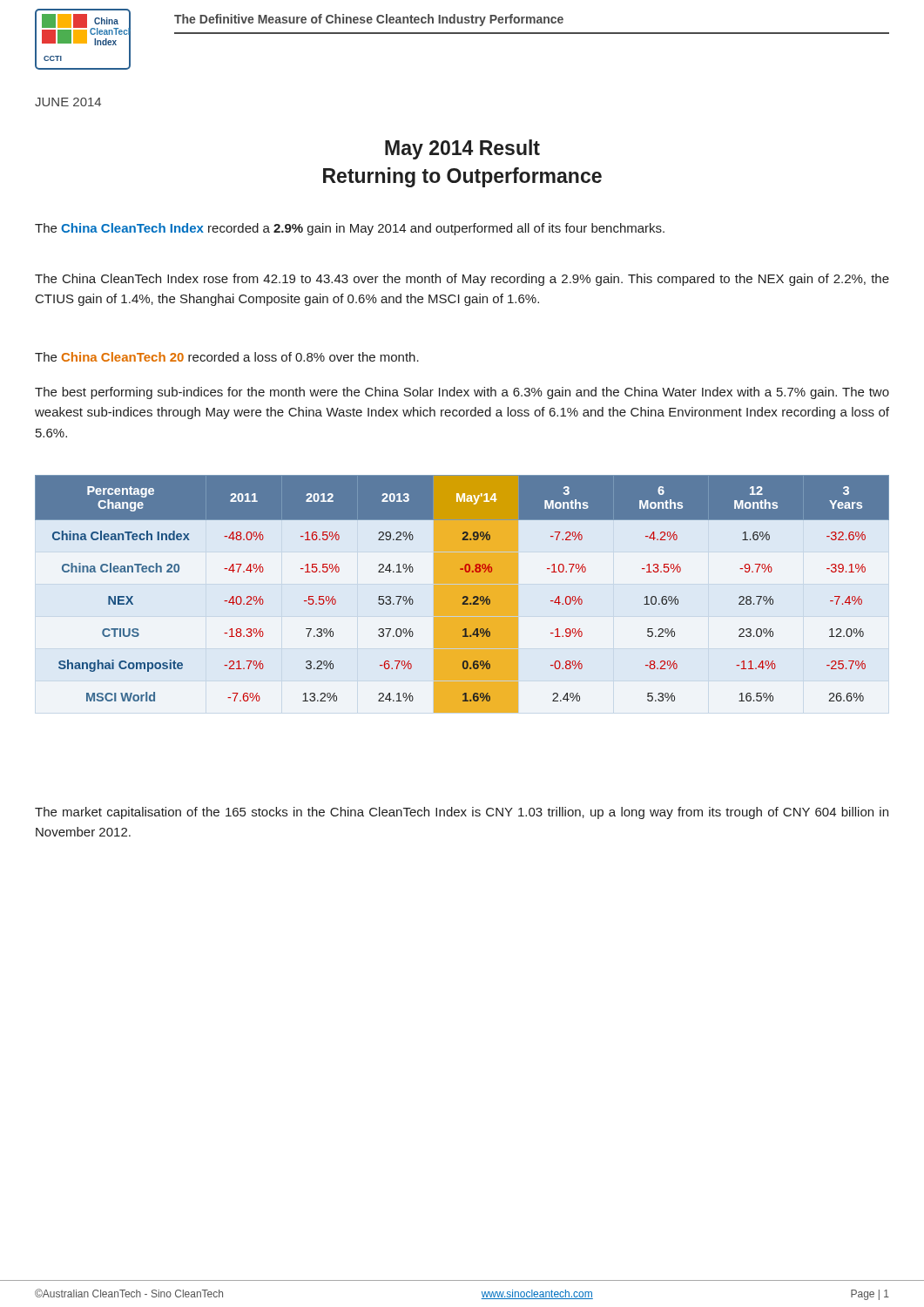The width and height of the screenshot is (924, 1307).
Task: Select the text block containing "The market capitalisation"
Action: click(x=462, y=822)
